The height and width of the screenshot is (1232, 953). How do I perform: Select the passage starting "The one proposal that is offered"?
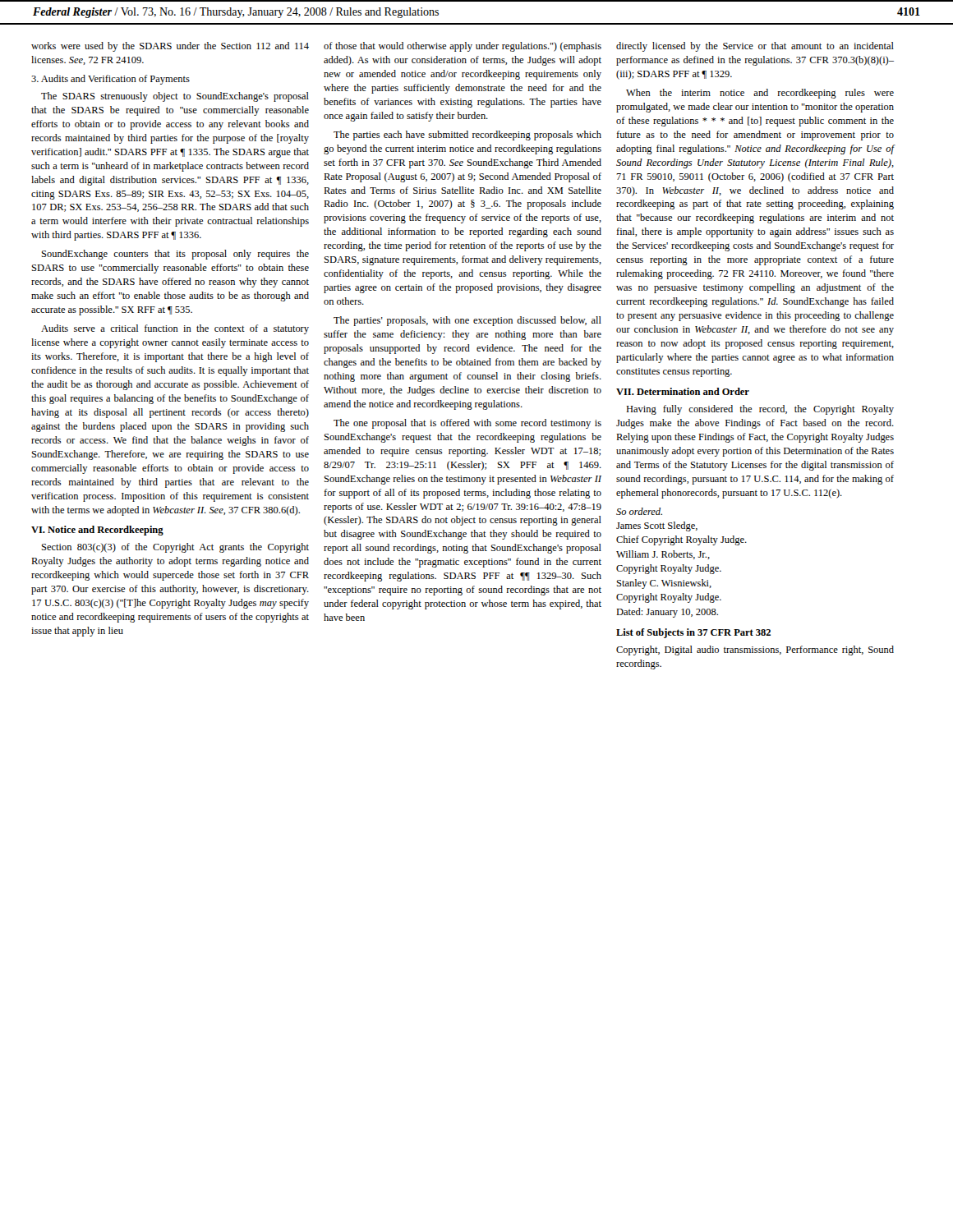(463, 520)
